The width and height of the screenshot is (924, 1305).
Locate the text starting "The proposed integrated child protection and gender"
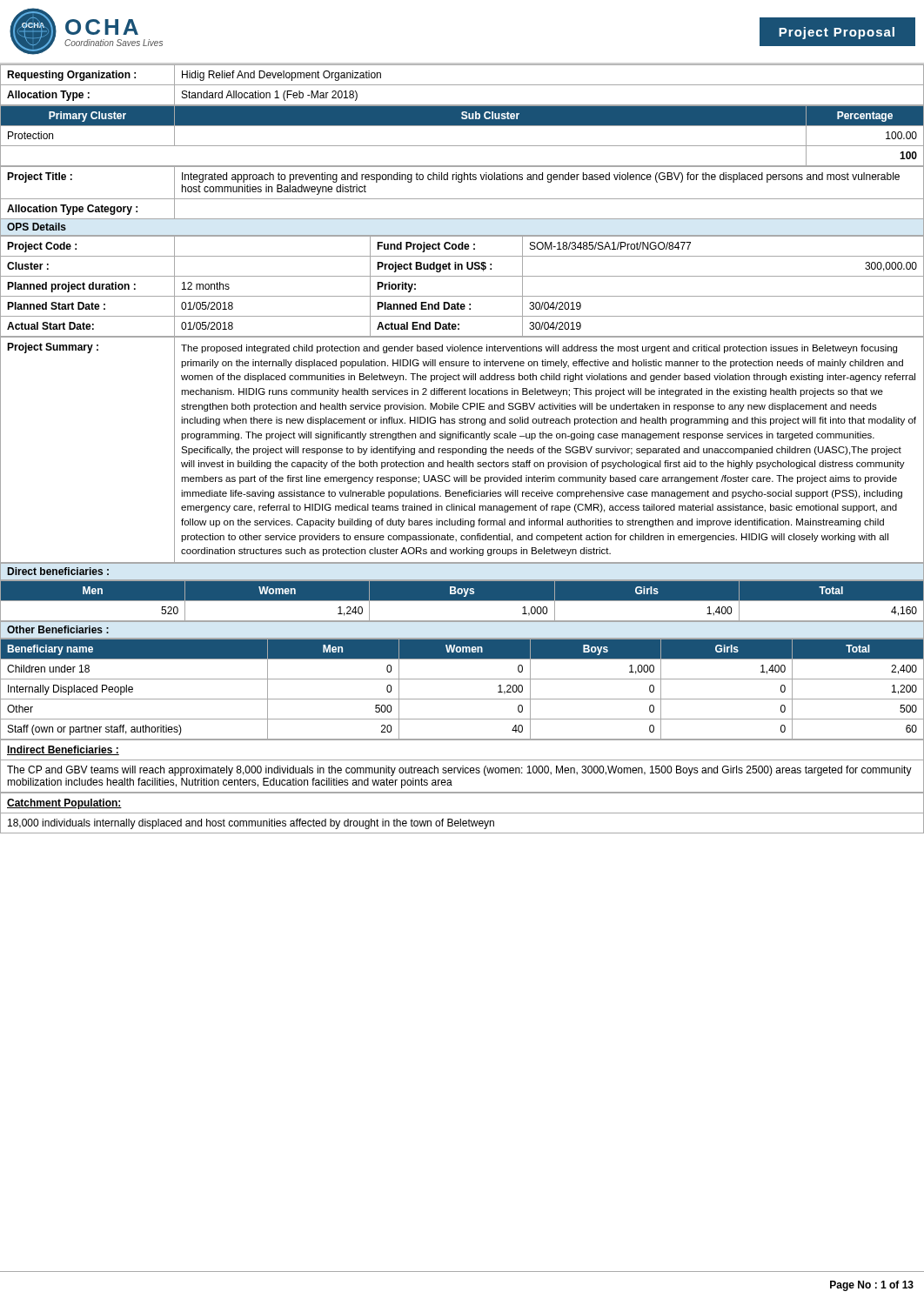tap(549, 450)
